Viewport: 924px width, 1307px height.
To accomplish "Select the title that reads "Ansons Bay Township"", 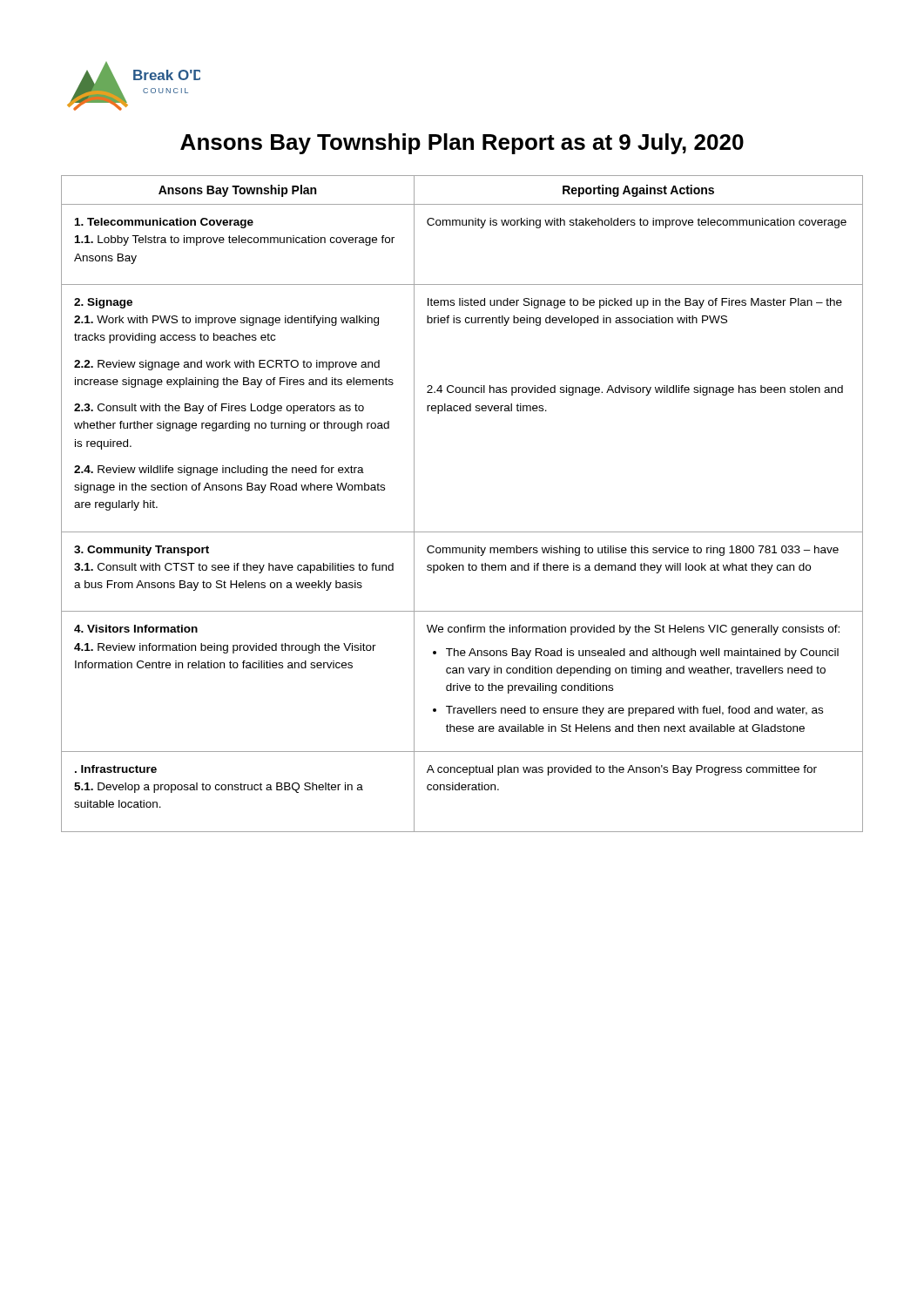I will pyautogui.click(x=462, y=142).
